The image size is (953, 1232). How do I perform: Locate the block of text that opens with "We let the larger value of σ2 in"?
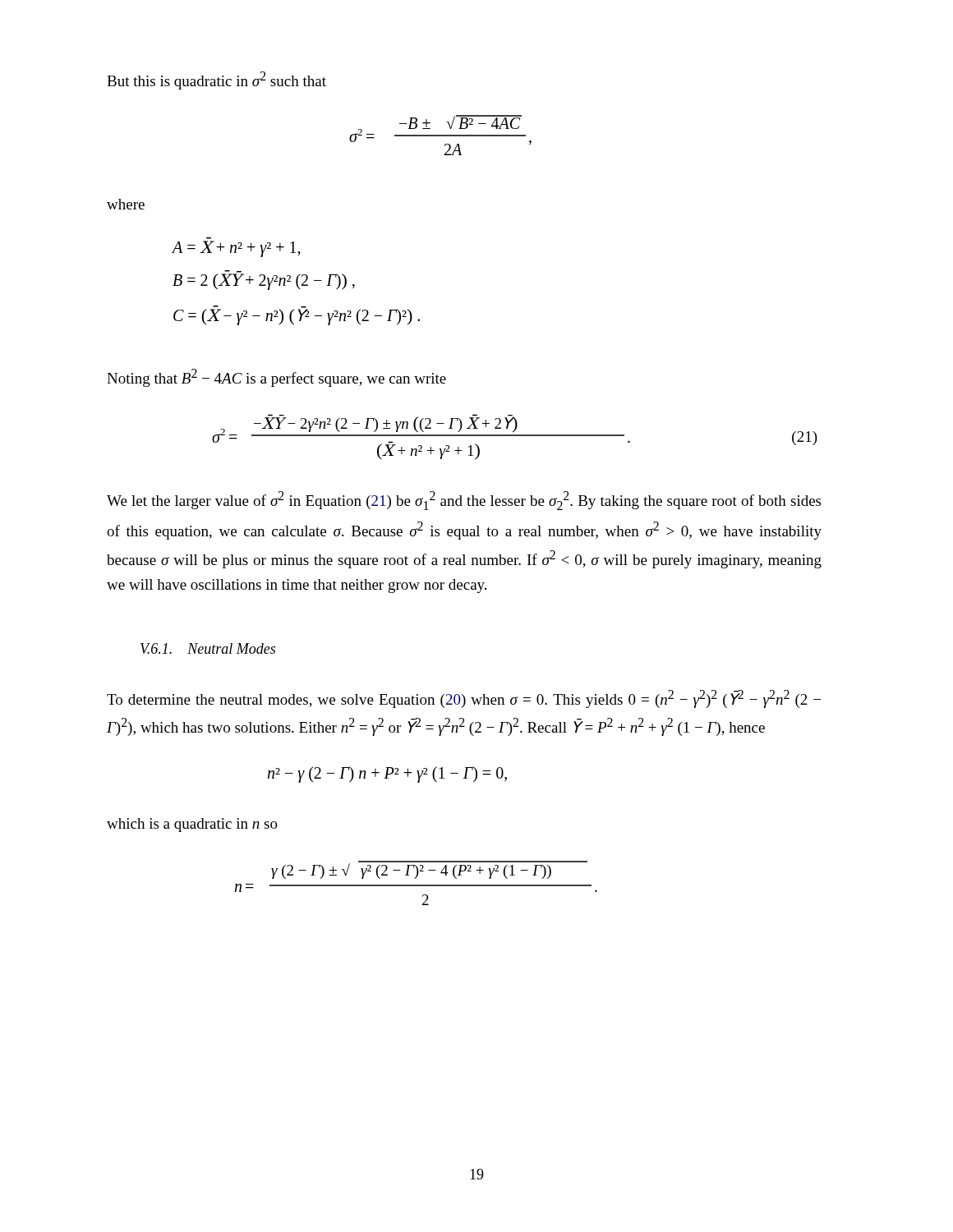[464, 541]
